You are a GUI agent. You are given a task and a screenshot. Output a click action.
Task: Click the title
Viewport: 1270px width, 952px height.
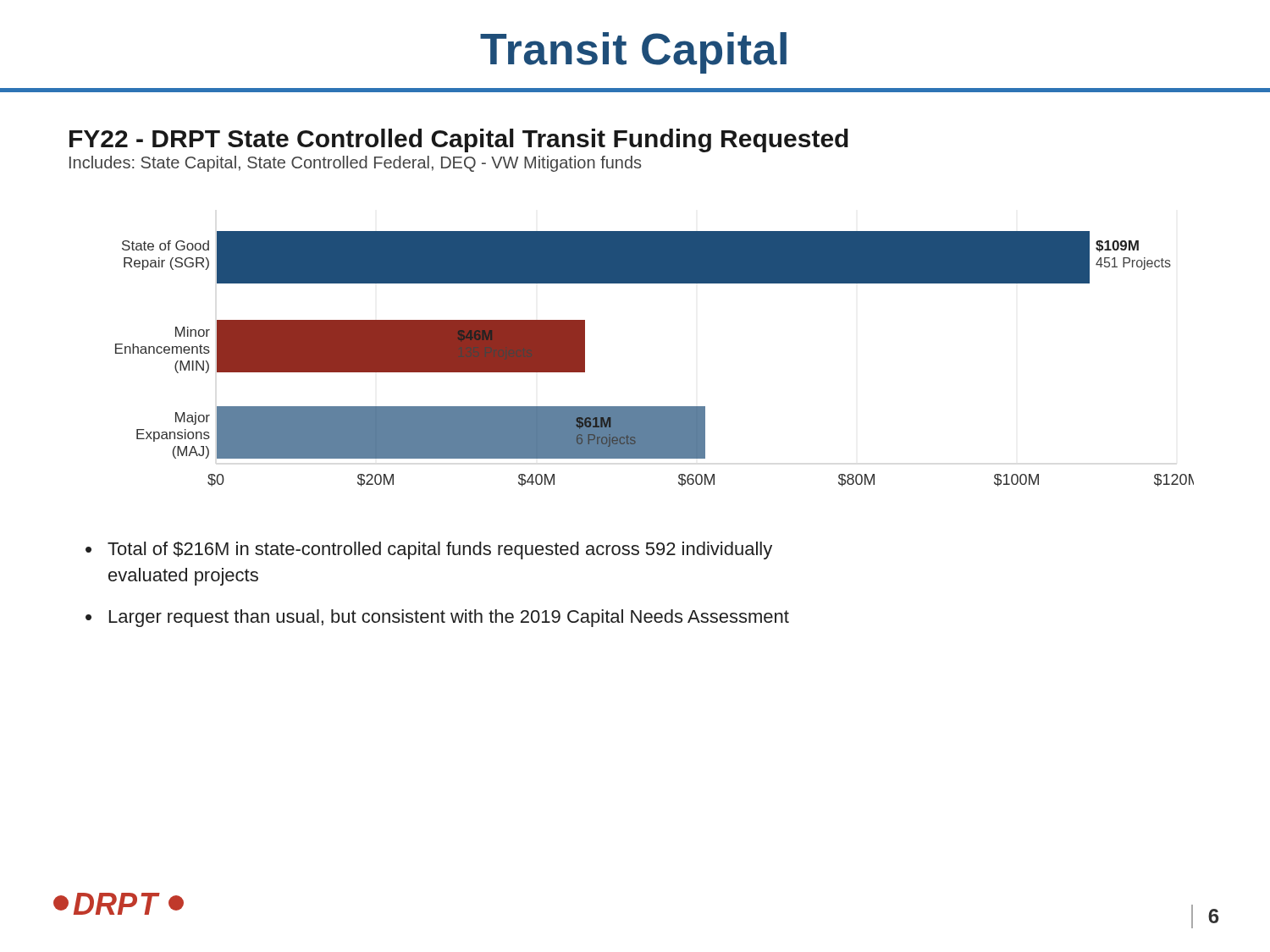635,49
